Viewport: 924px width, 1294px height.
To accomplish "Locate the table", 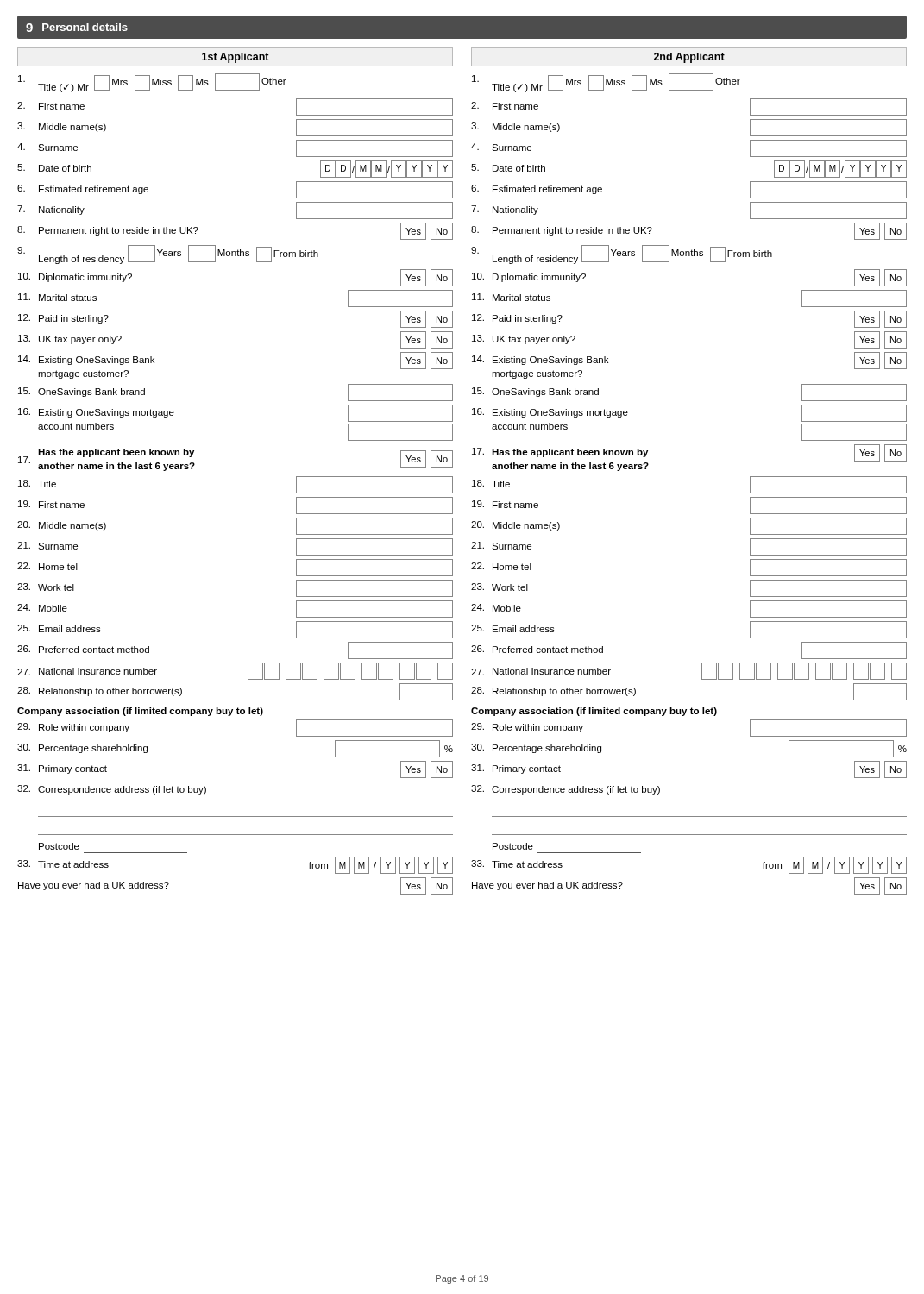I will point(462,473).
